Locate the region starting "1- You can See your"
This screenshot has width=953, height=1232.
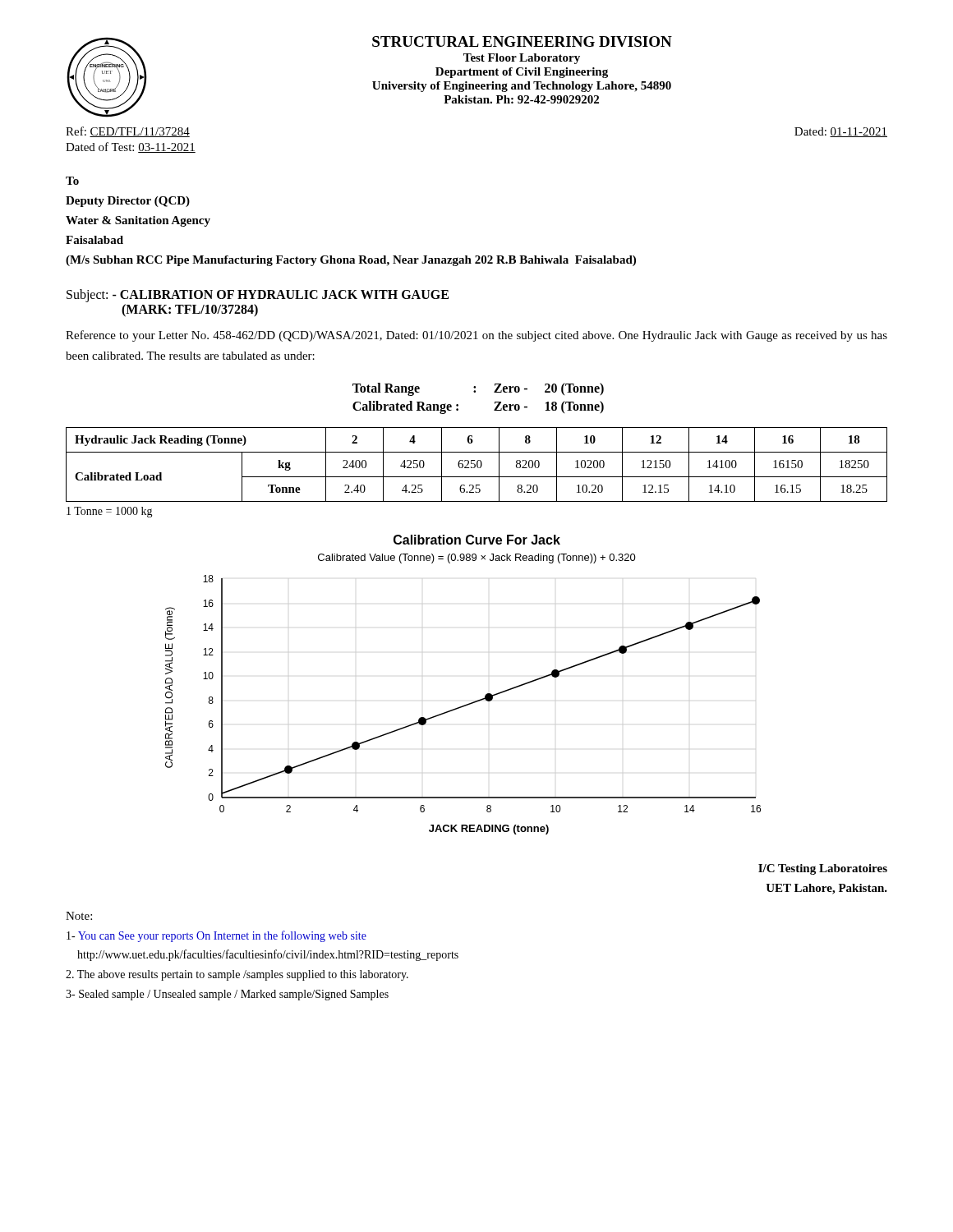click(x=262, y=945)
